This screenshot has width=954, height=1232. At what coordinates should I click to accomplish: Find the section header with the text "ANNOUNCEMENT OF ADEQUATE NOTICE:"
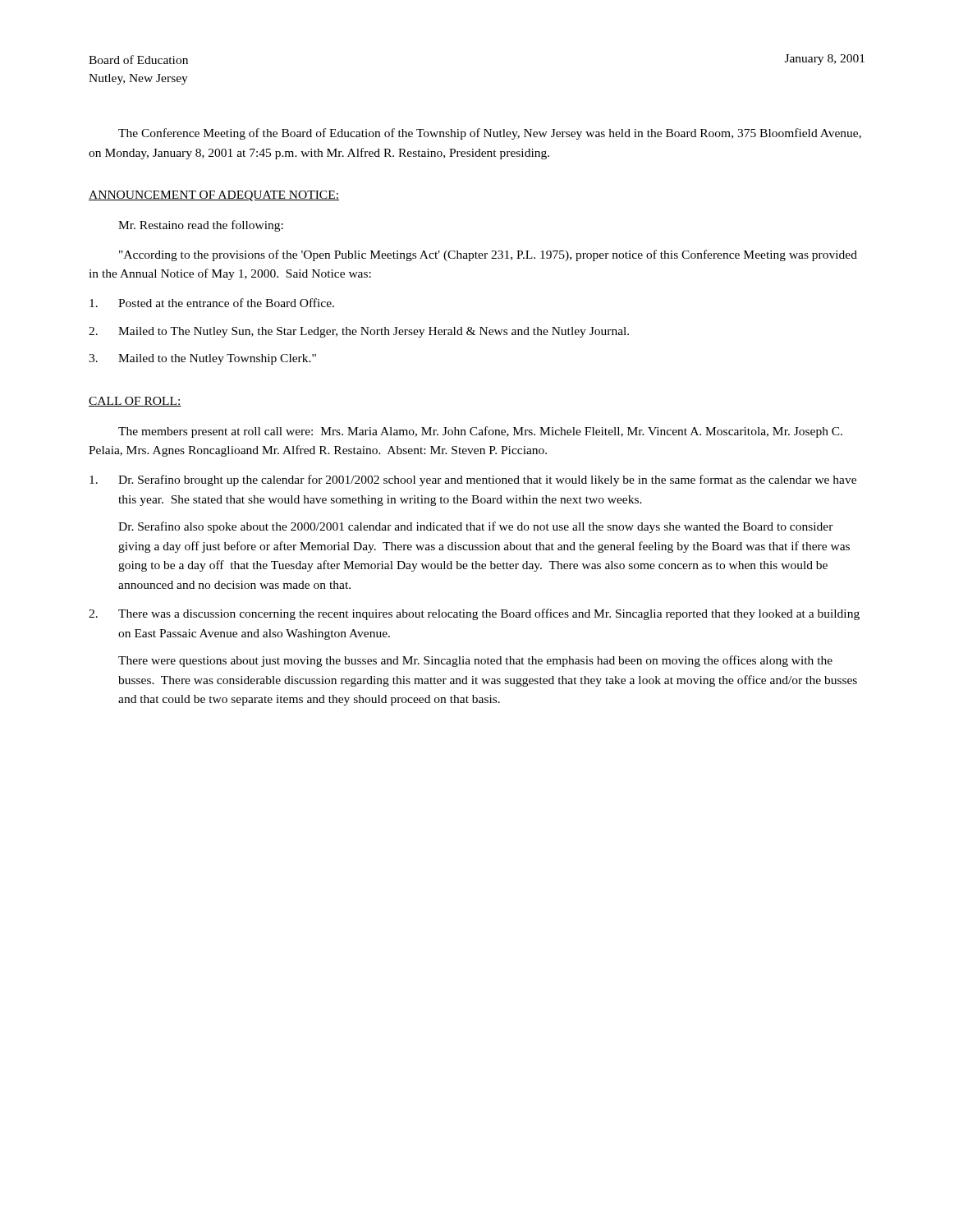click(x=214, y=196)
